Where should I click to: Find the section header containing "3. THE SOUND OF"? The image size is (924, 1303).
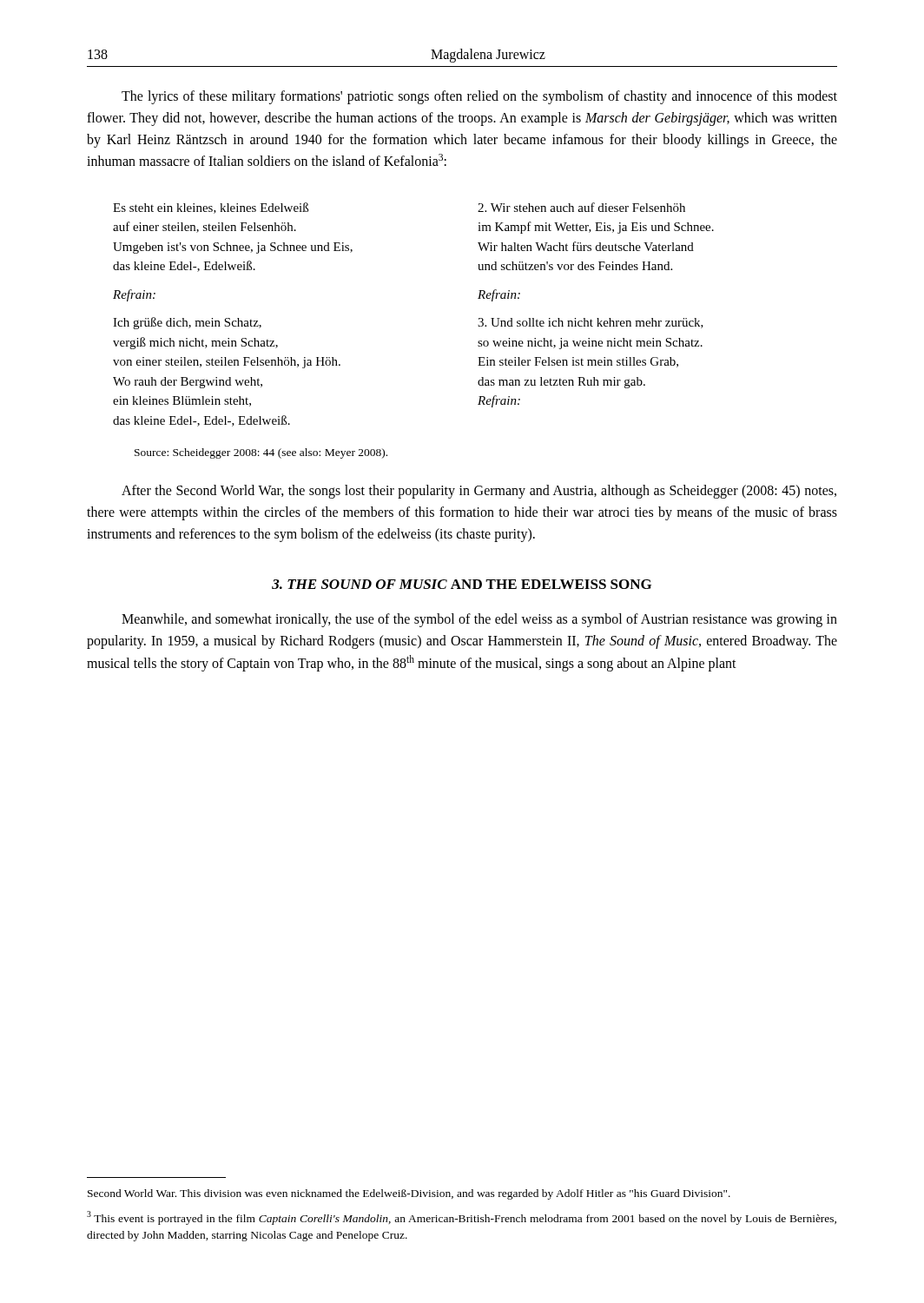point(462,585)
